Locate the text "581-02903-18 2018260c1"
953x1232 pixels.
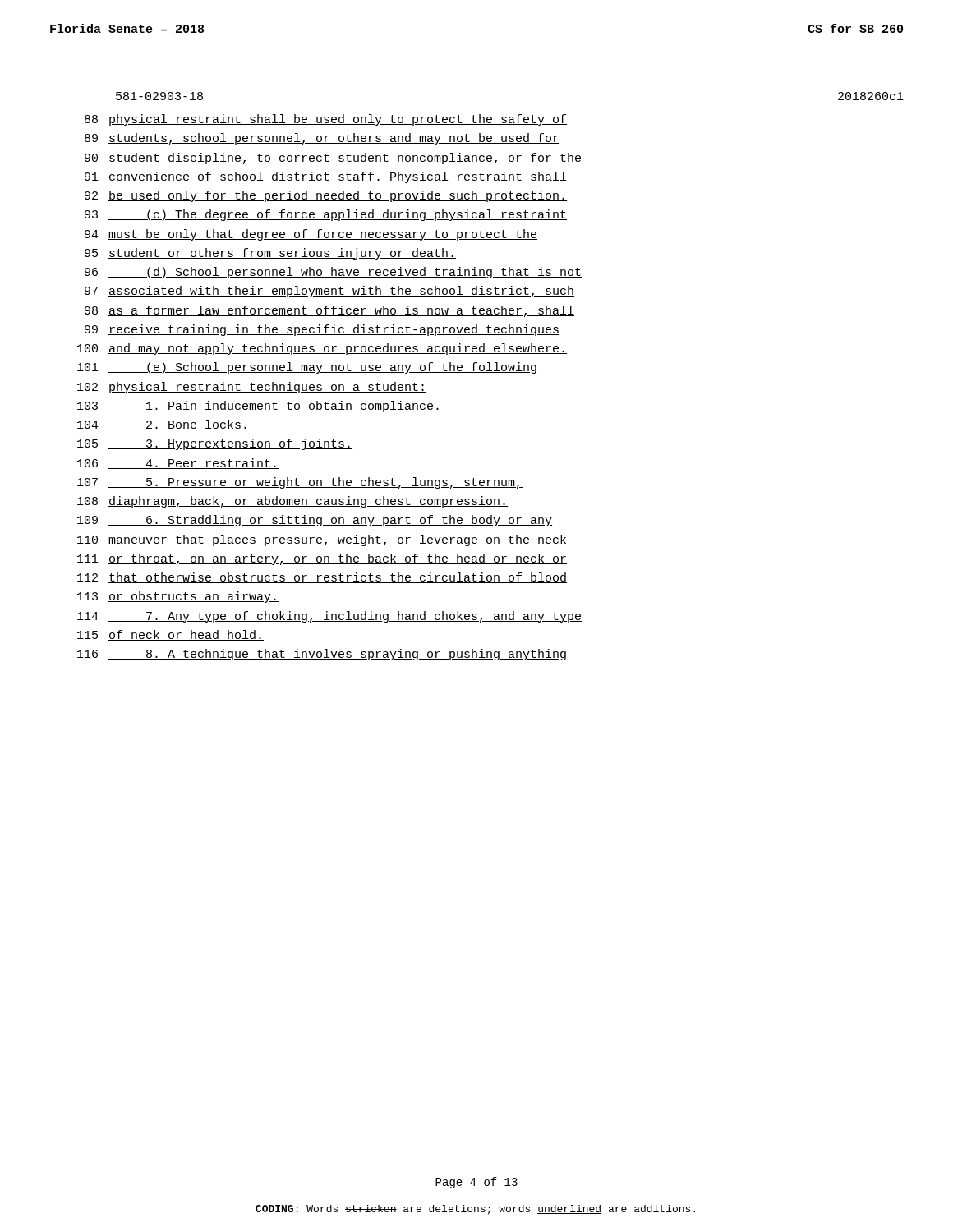tap(156, 97)
